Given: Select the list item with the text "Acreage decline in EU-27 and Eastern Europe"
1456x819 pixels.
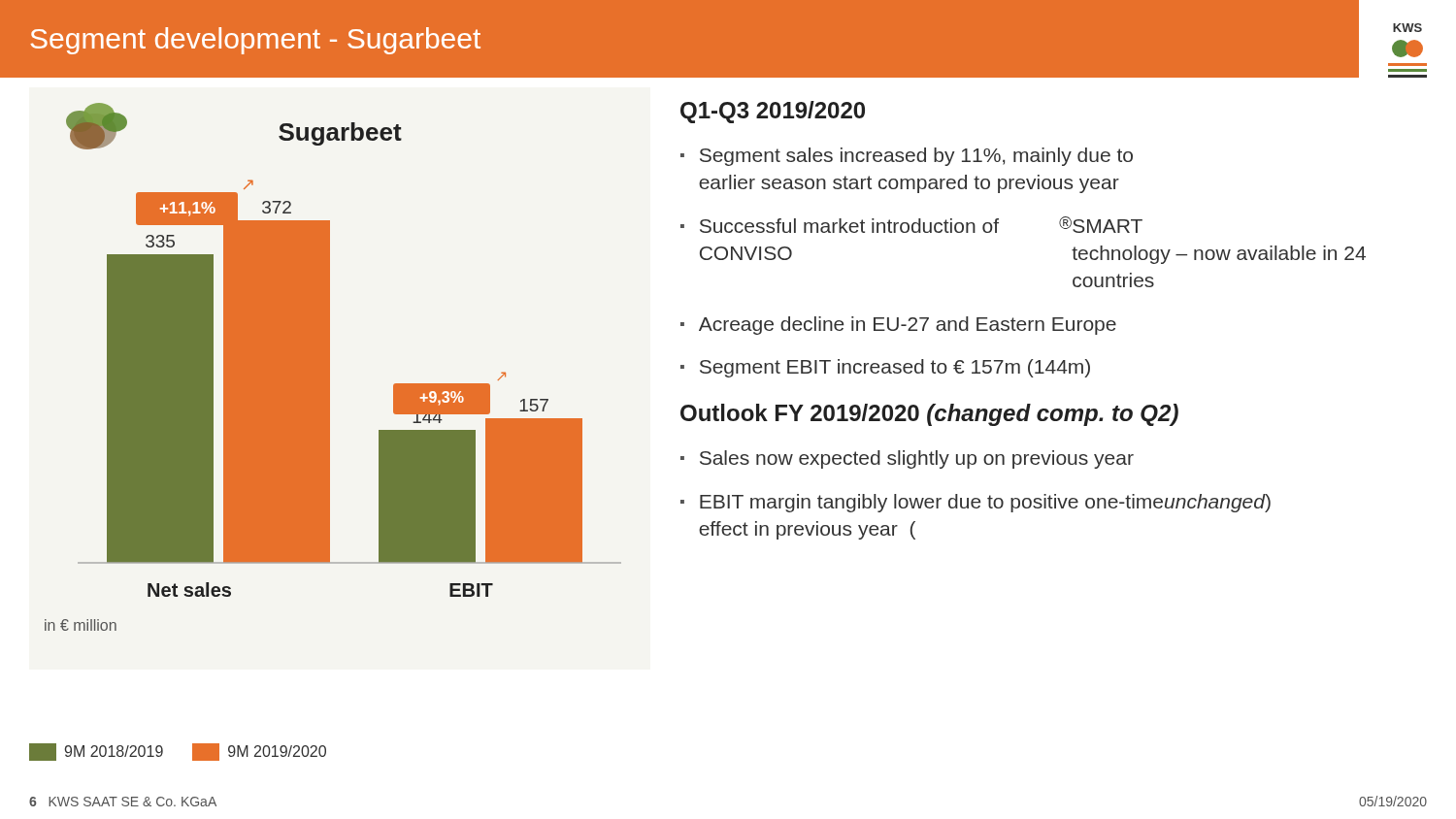Looking at the screenshot, I should (908, 323).
